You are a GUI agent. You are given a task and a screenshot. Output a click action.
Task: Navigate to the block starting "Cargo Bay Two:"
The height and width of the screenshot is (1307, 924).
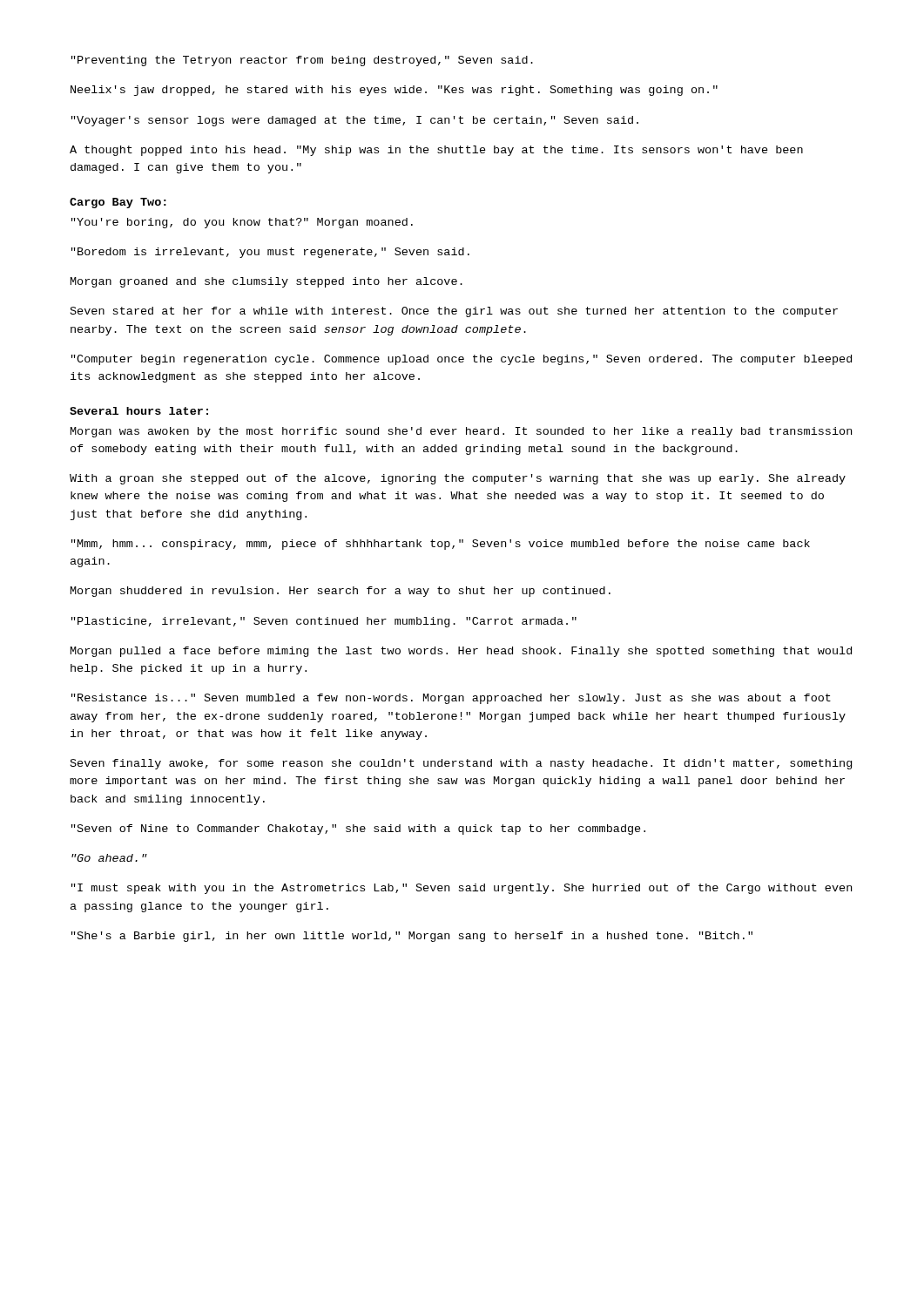pos(119,203)
